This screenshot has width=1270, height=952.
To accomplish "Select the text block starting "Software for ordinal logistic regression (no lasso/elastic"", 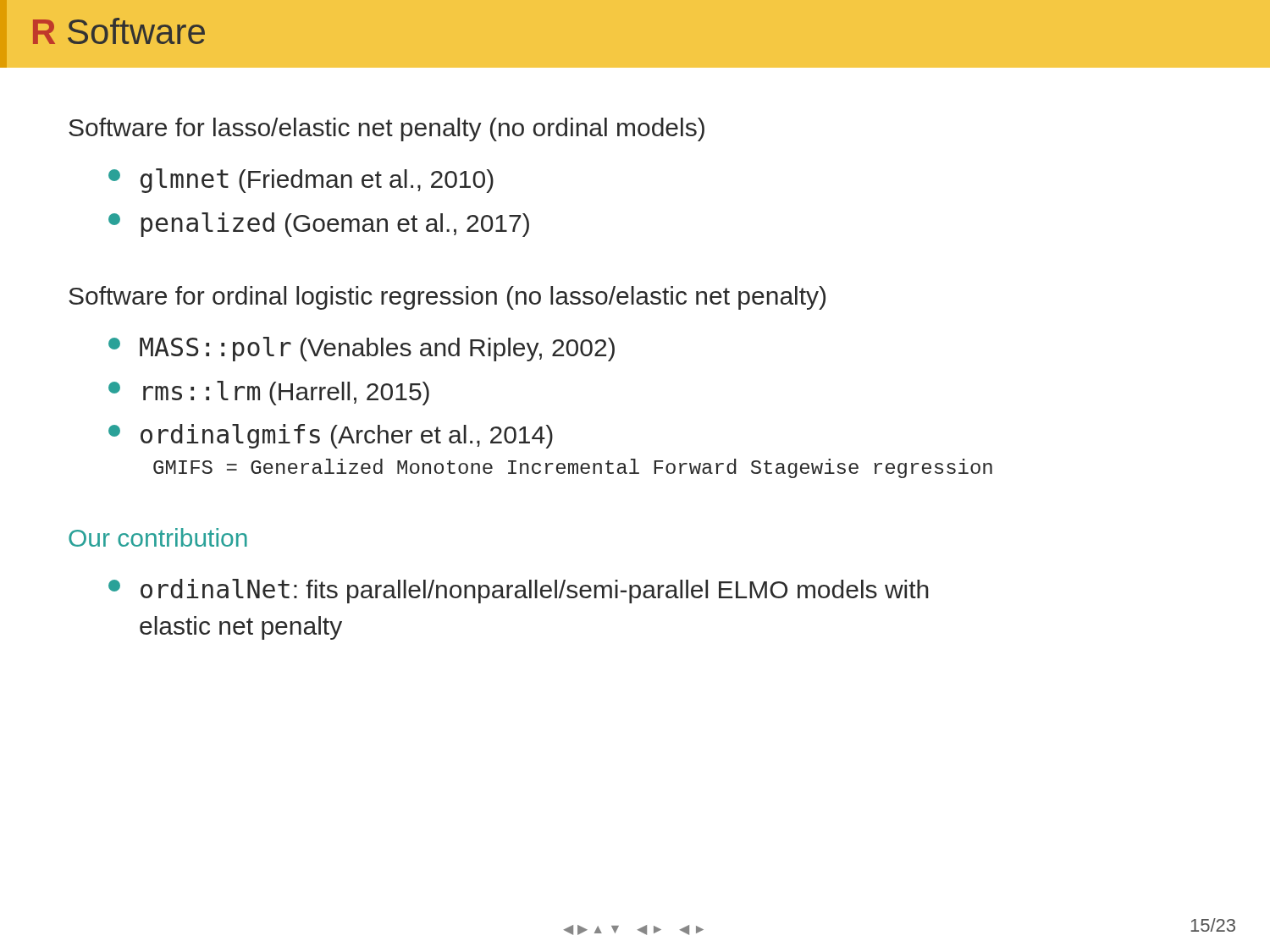I will 447,296.
